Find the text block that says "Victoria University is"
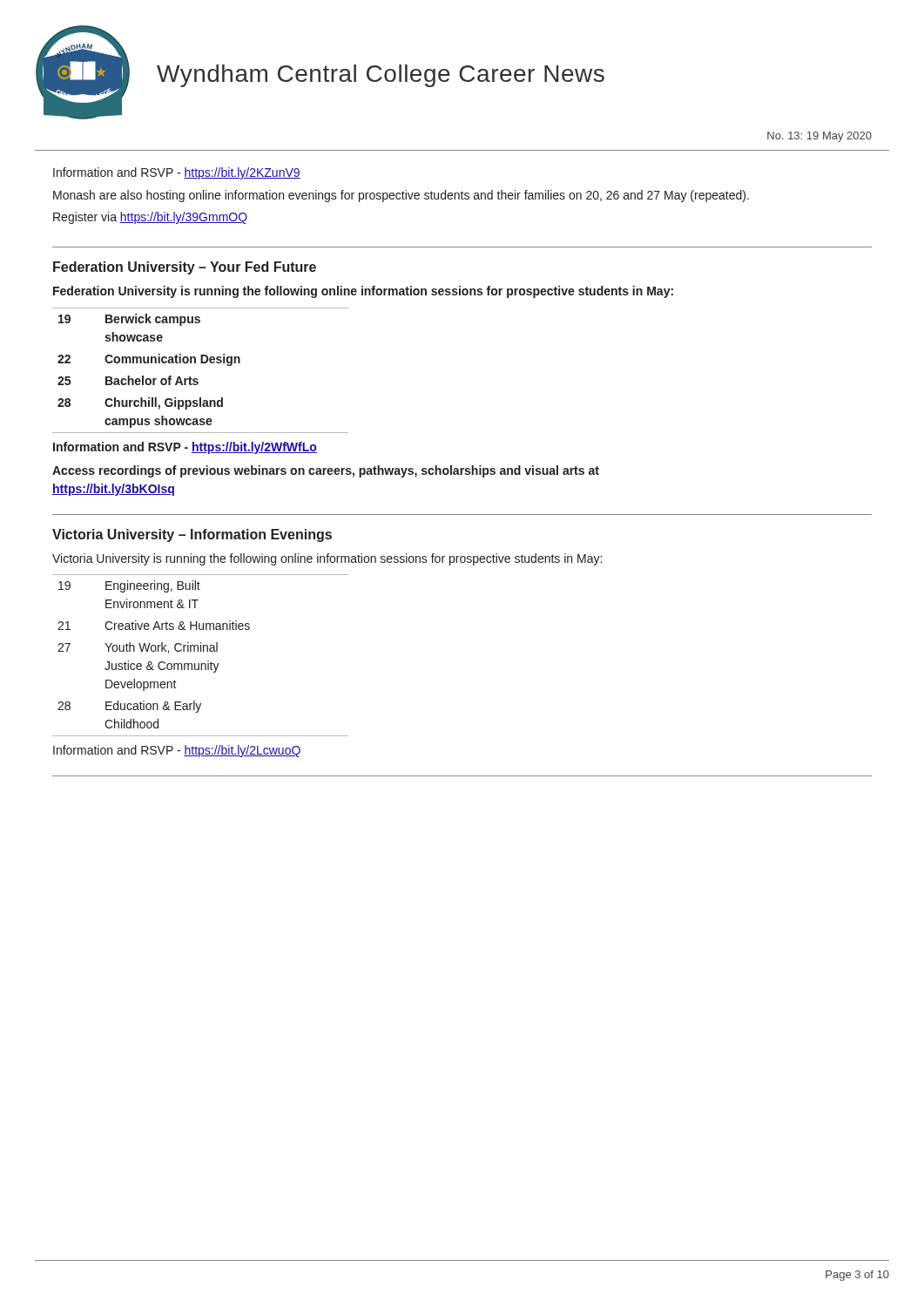The height and width of the screenshot is (1307, 924). [x=328, y=559]
